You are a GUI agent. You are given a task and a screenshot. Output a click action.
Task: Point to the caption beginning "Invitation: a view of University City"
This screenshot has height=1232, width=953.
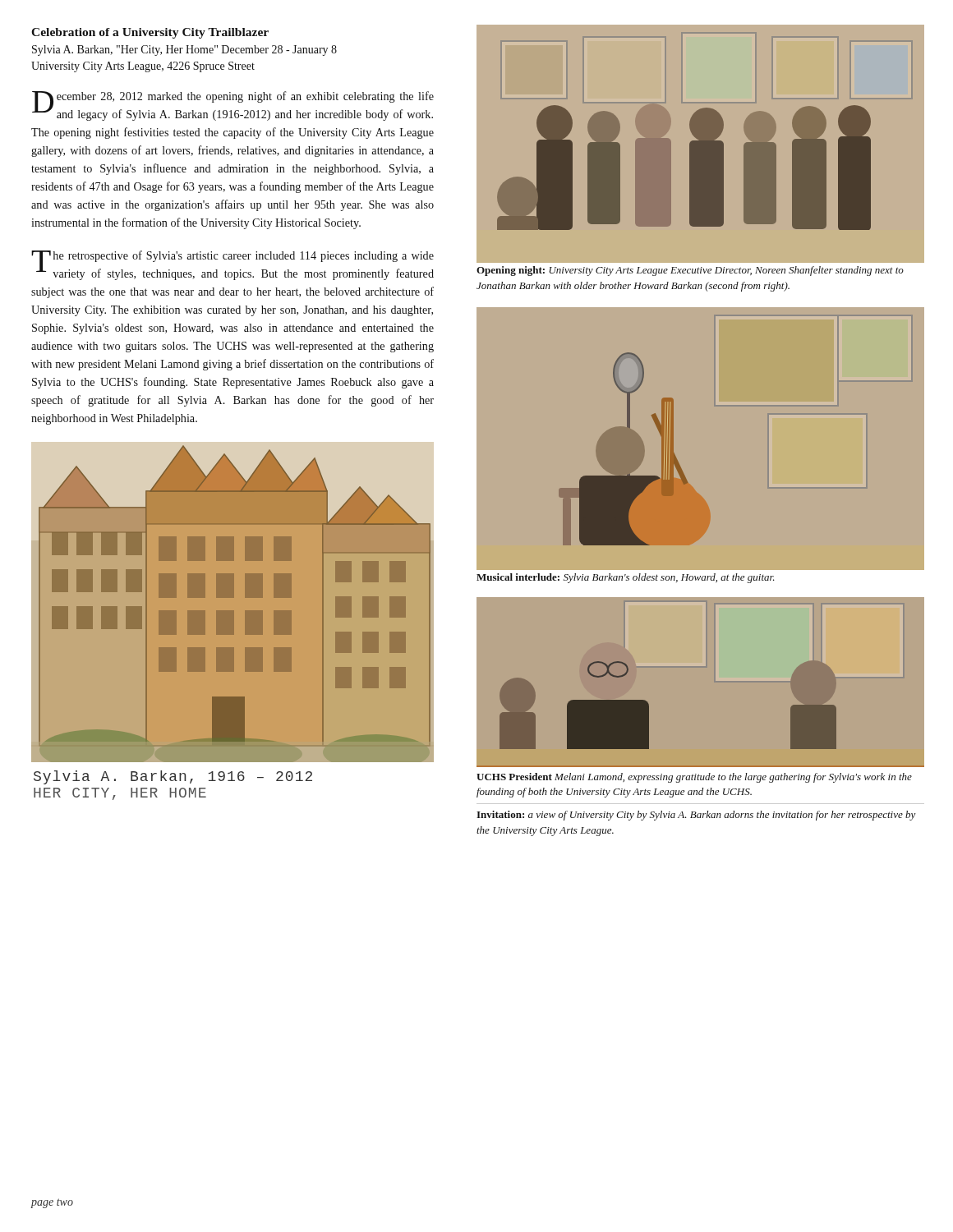click(x=696, y=822)
